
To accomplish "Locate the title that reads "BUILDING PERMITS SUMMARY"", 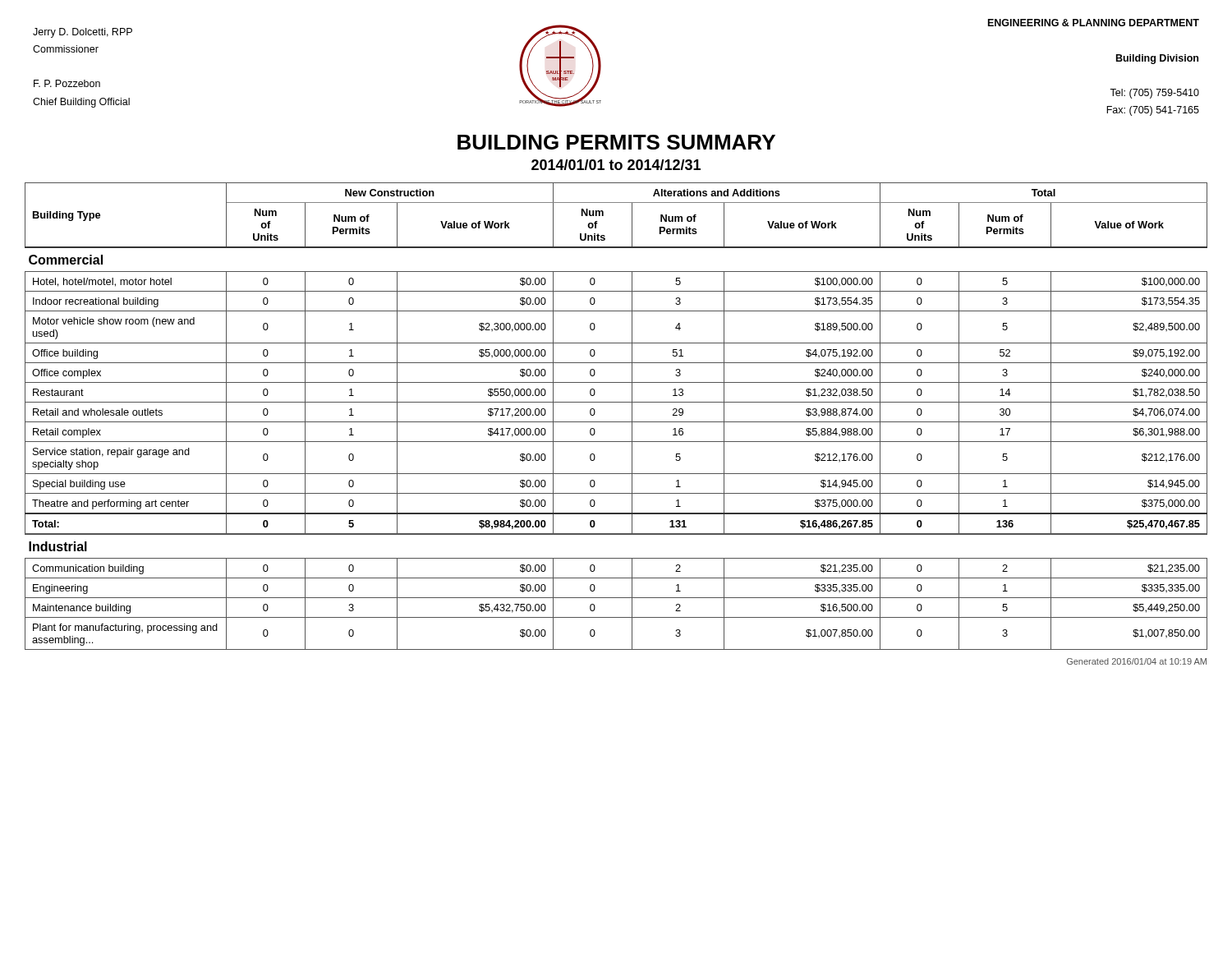I will point(616,142).
